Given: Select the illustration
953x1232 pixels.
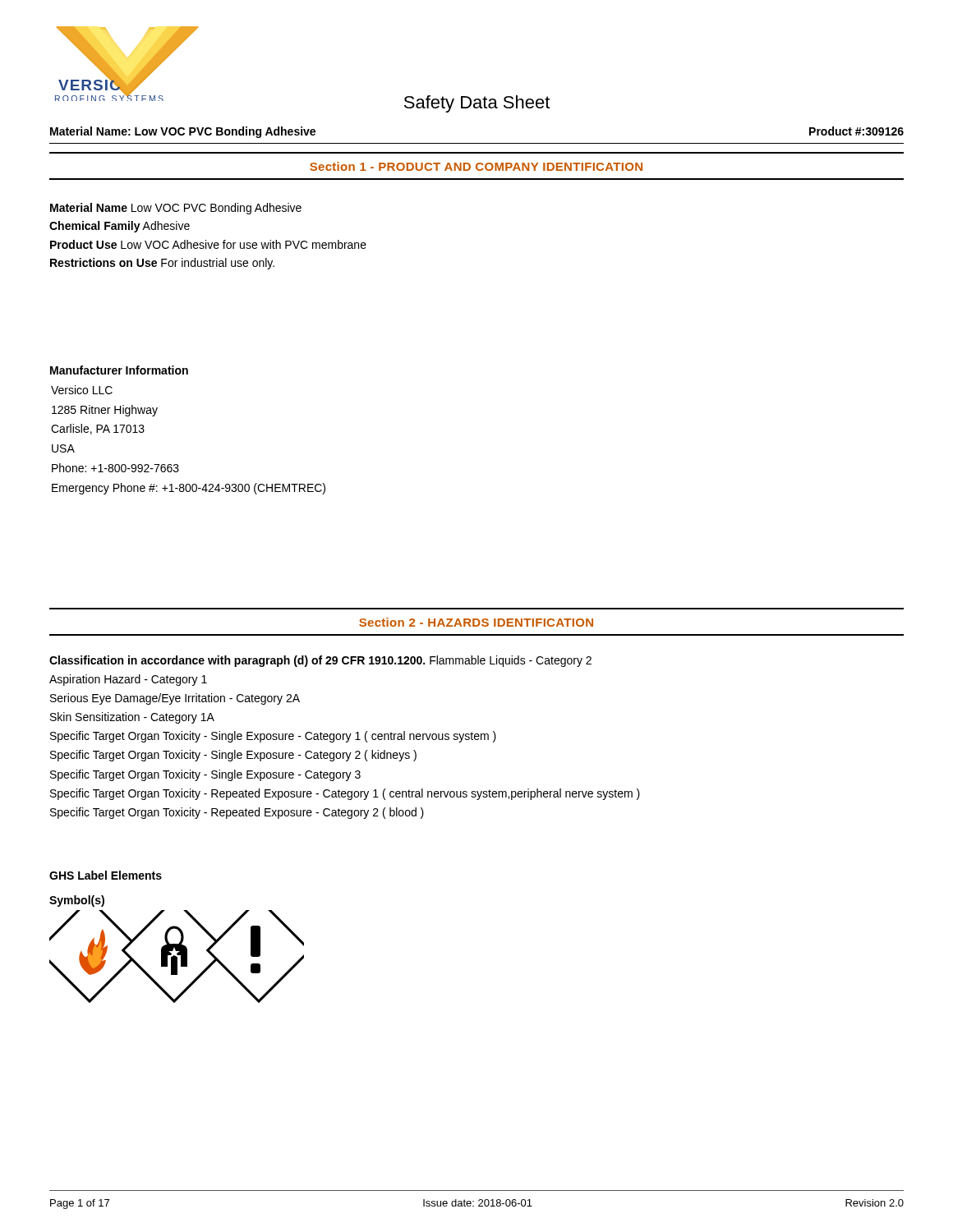Looking at the screenshot, I should [x=177, y=963].
